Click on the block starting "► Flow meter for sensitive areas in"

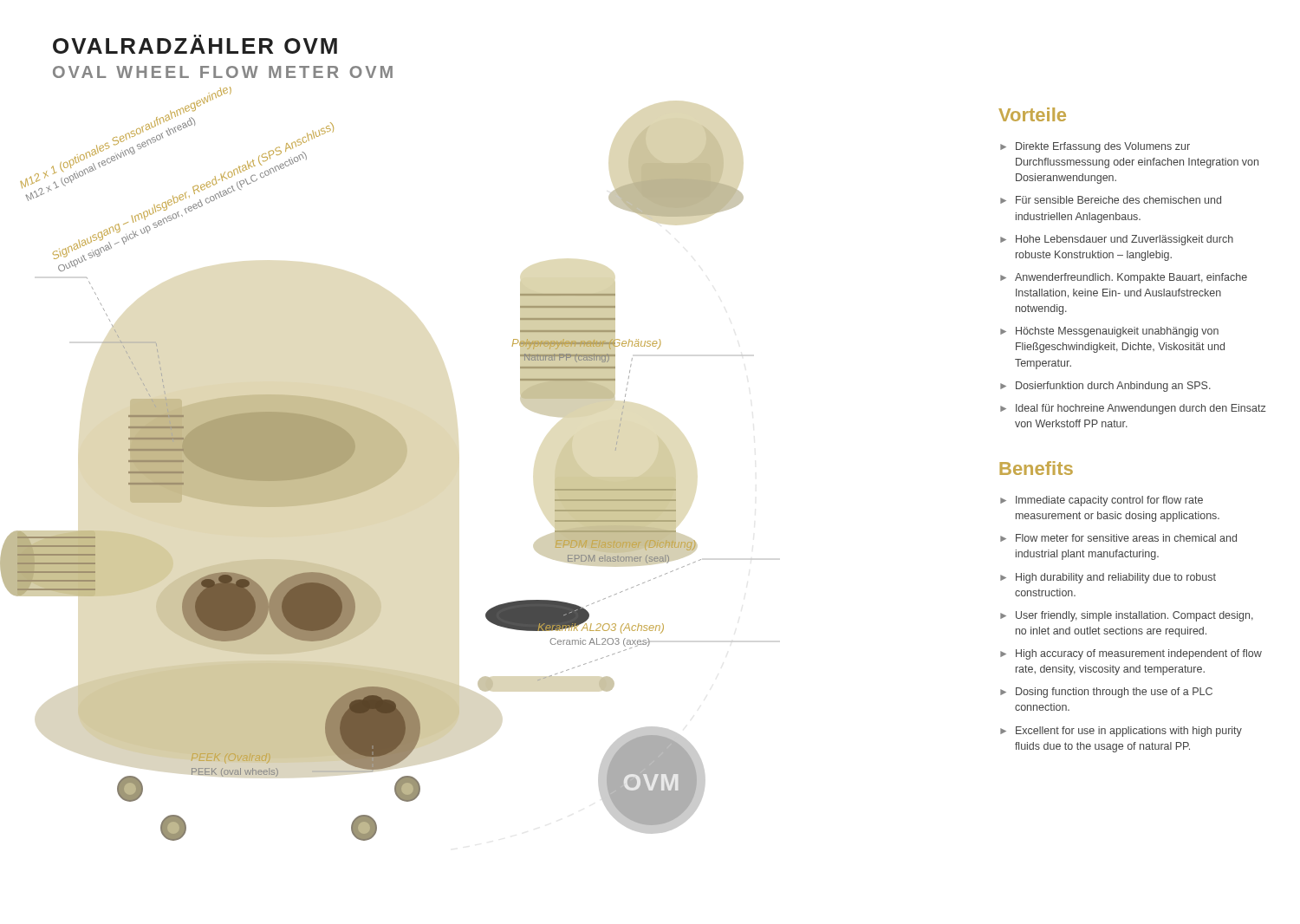coord(1133,546)
